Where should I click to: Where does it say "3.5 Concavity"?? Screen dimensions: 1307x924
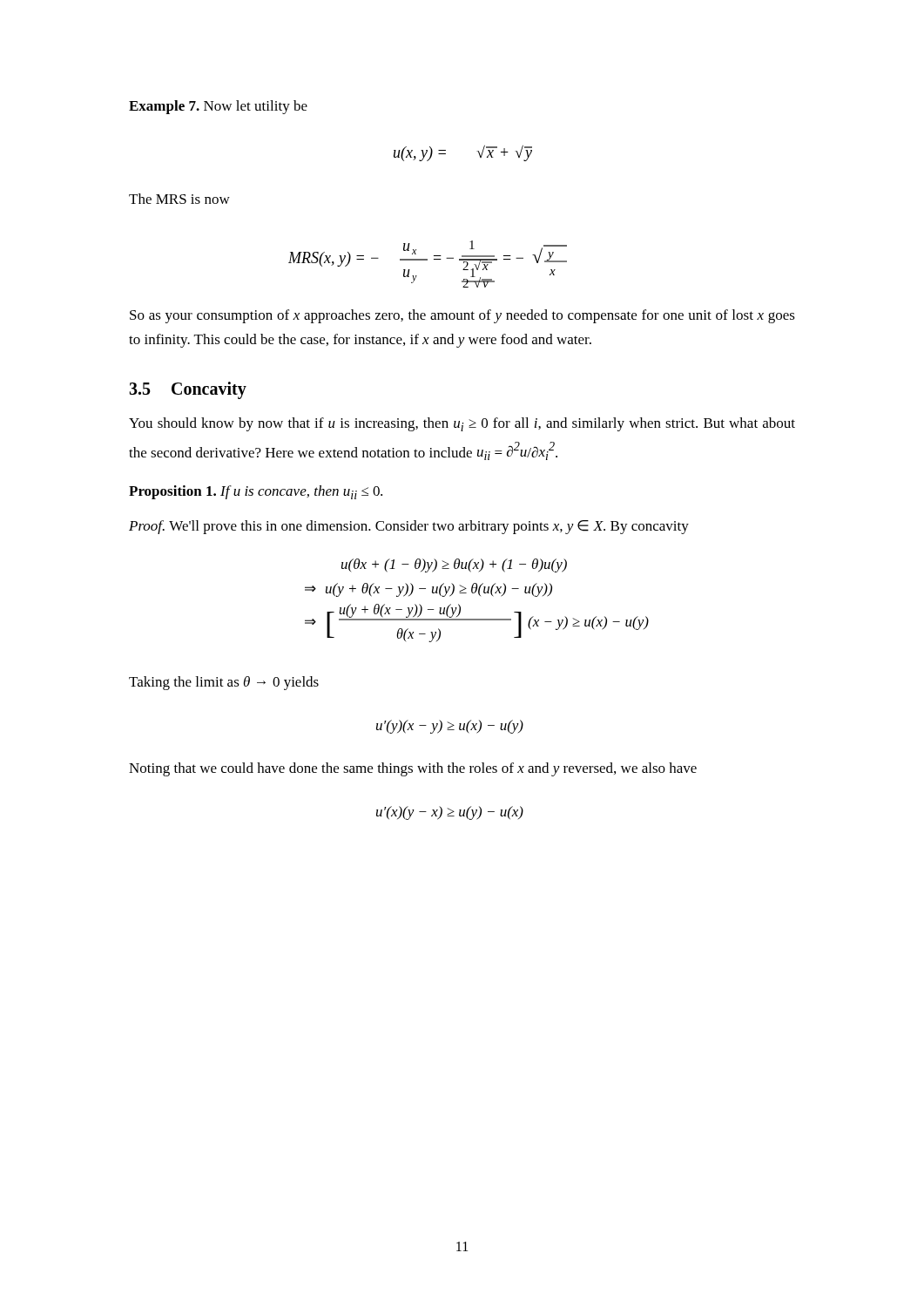coord(188,388)
